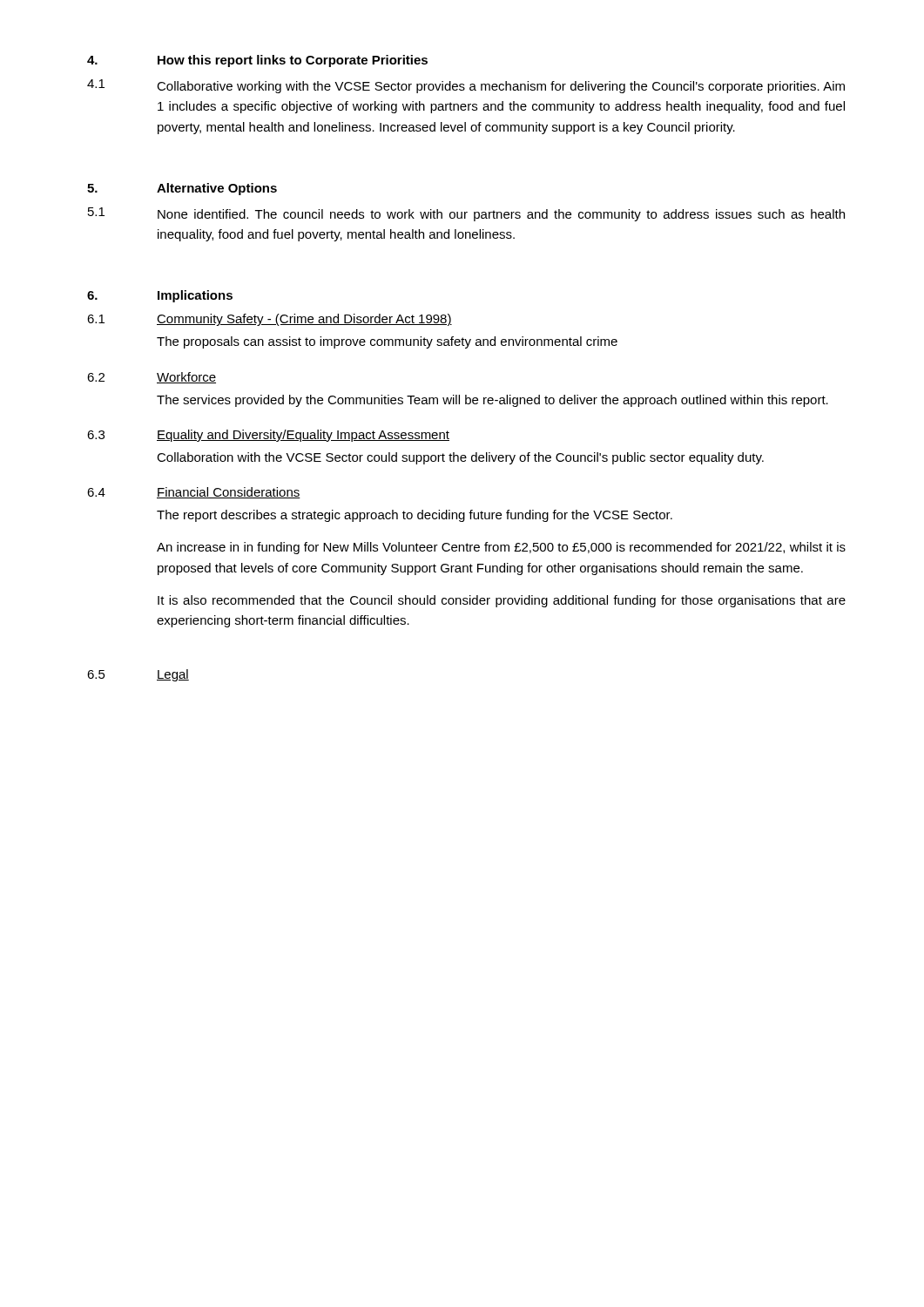The width and height of the screenshot is (924, 1307).
Task: Find the section header that says "6.2 Workforce"
Action: click(x=152, y=376)
